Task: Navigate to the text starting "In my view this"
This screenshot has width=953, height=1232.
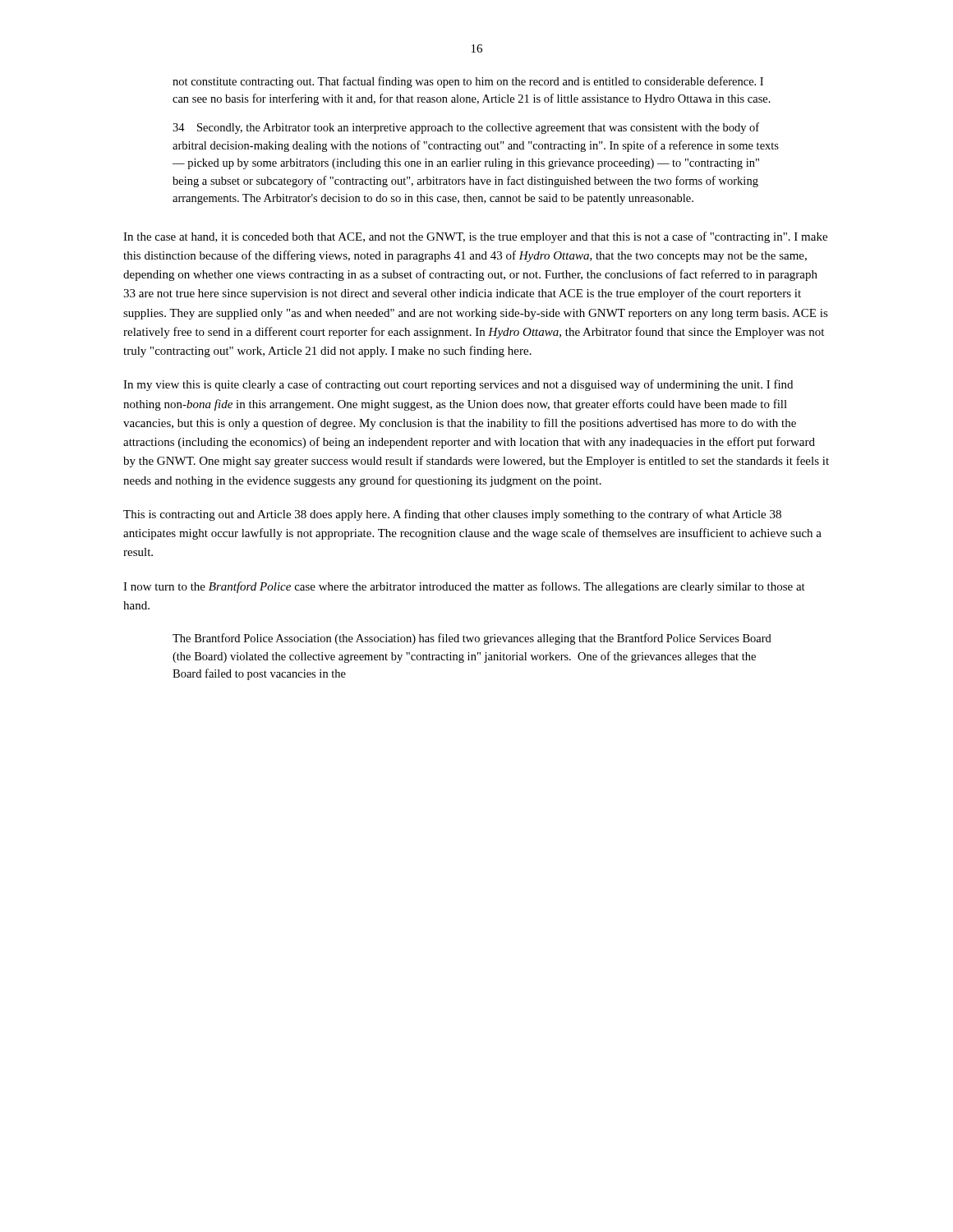Action: (x=476, y=432)
